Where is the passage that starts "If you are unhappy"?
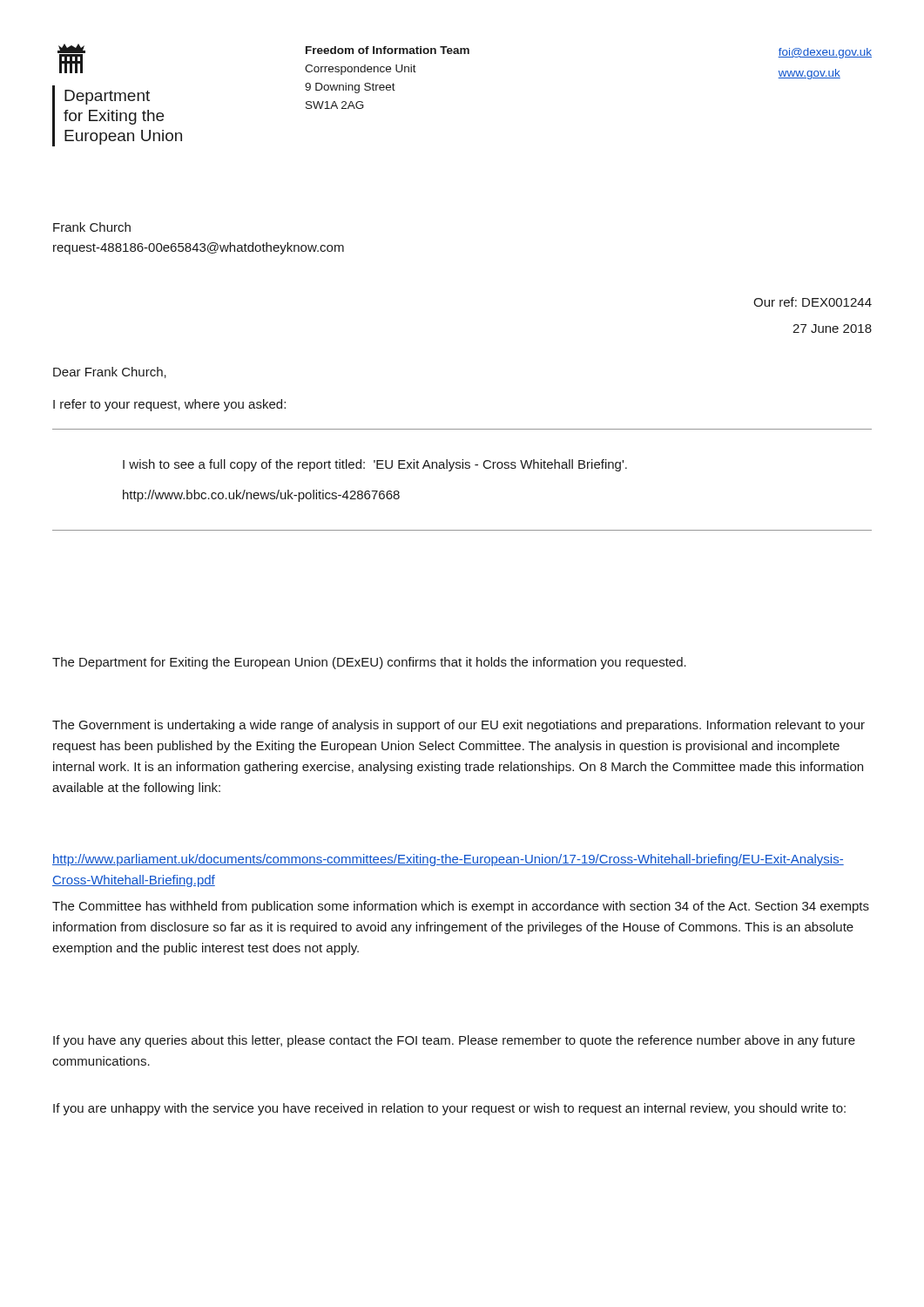Image resolution: width=924 pixels, height=1307 pixels. pos(449,1108)
